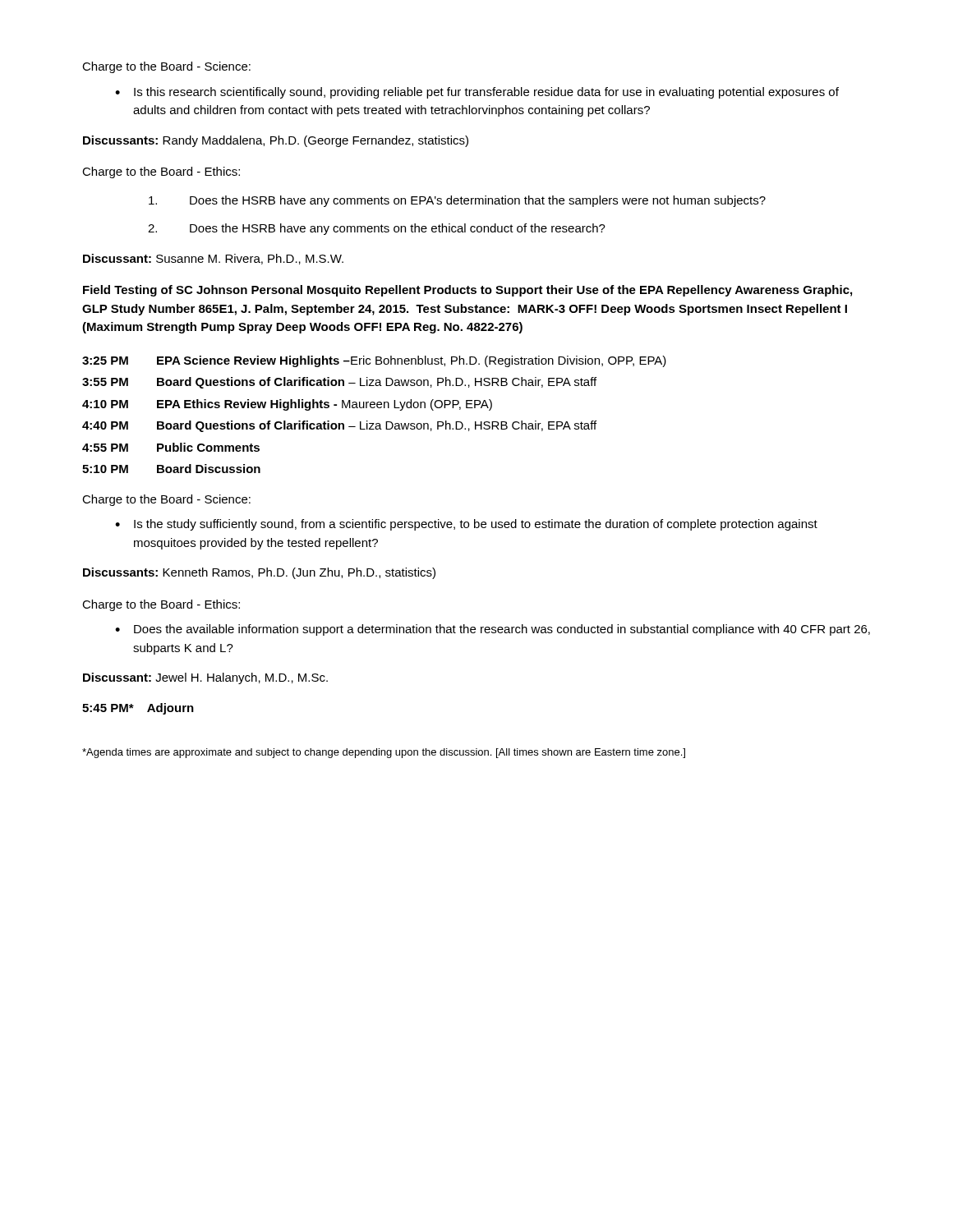Select the region starting "Field Testing of SC"
Screen dimensions: 1232x953
pyautogui.click(x=468, y=308)
